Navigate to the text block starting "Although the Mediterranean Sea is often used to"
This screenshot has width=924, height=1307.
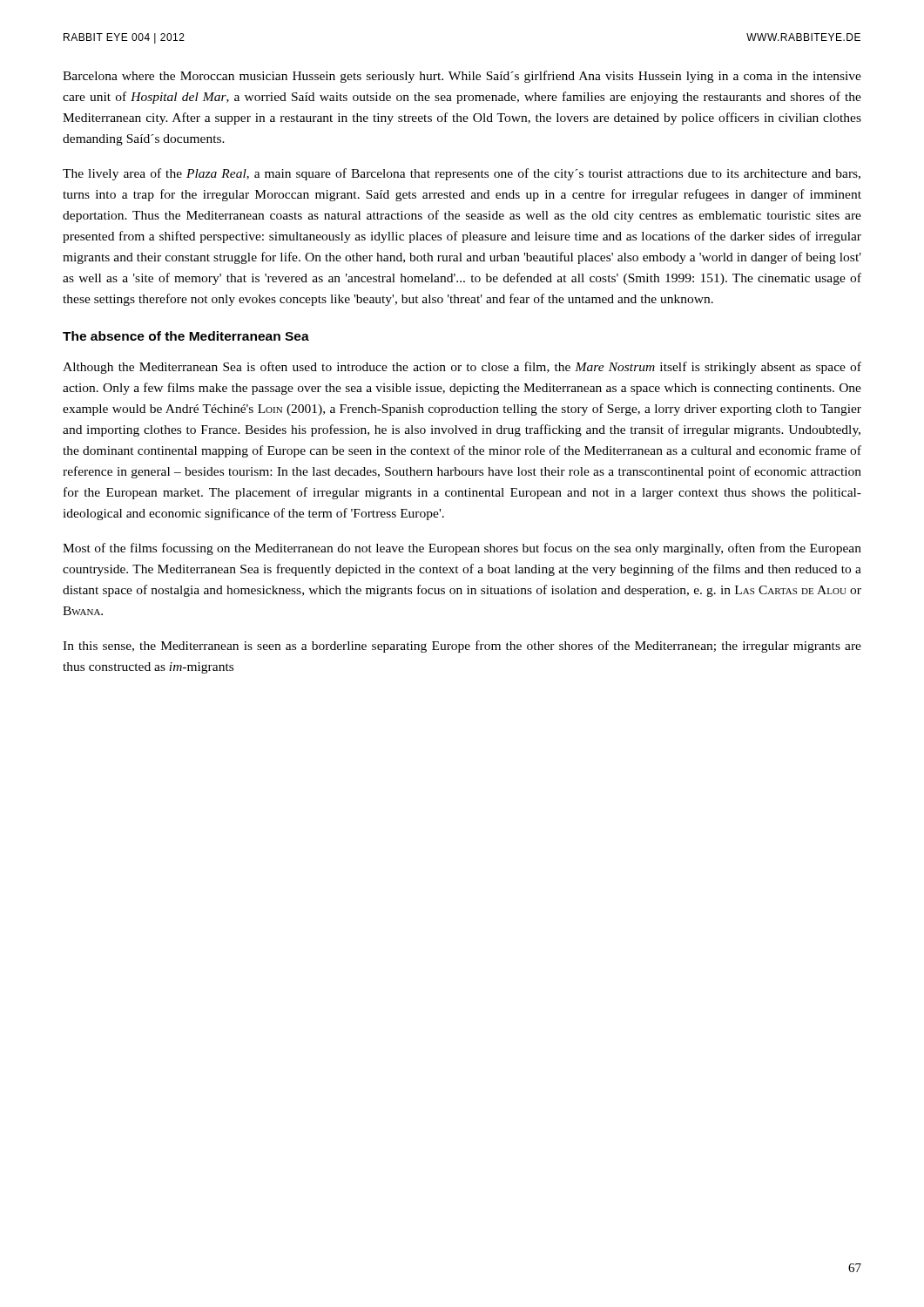pos(462,440)
